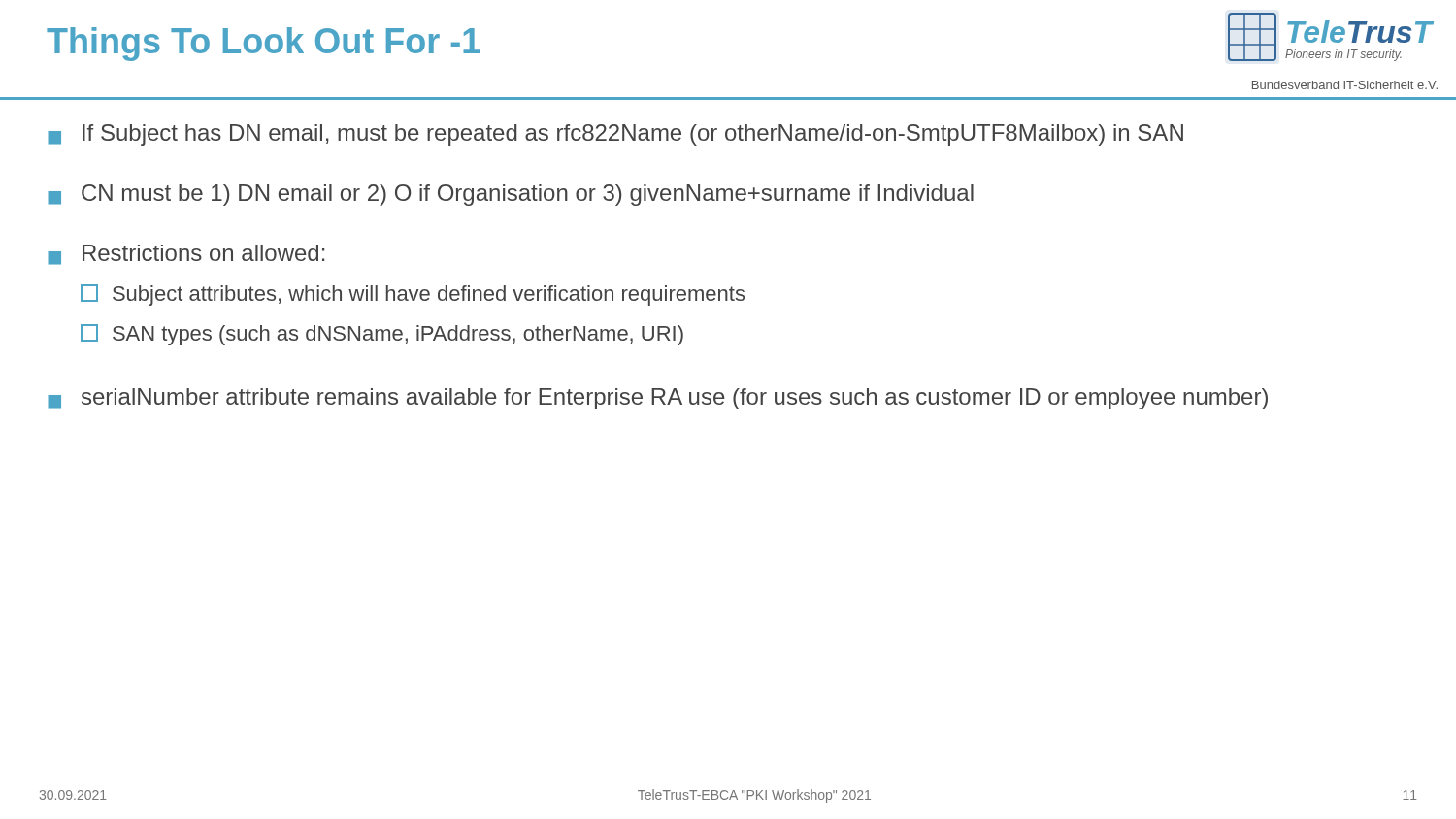Click the title that begins "Things To Look Out"
The height and width of the screenshot is (819, 1456).
[x=264, y=41]
